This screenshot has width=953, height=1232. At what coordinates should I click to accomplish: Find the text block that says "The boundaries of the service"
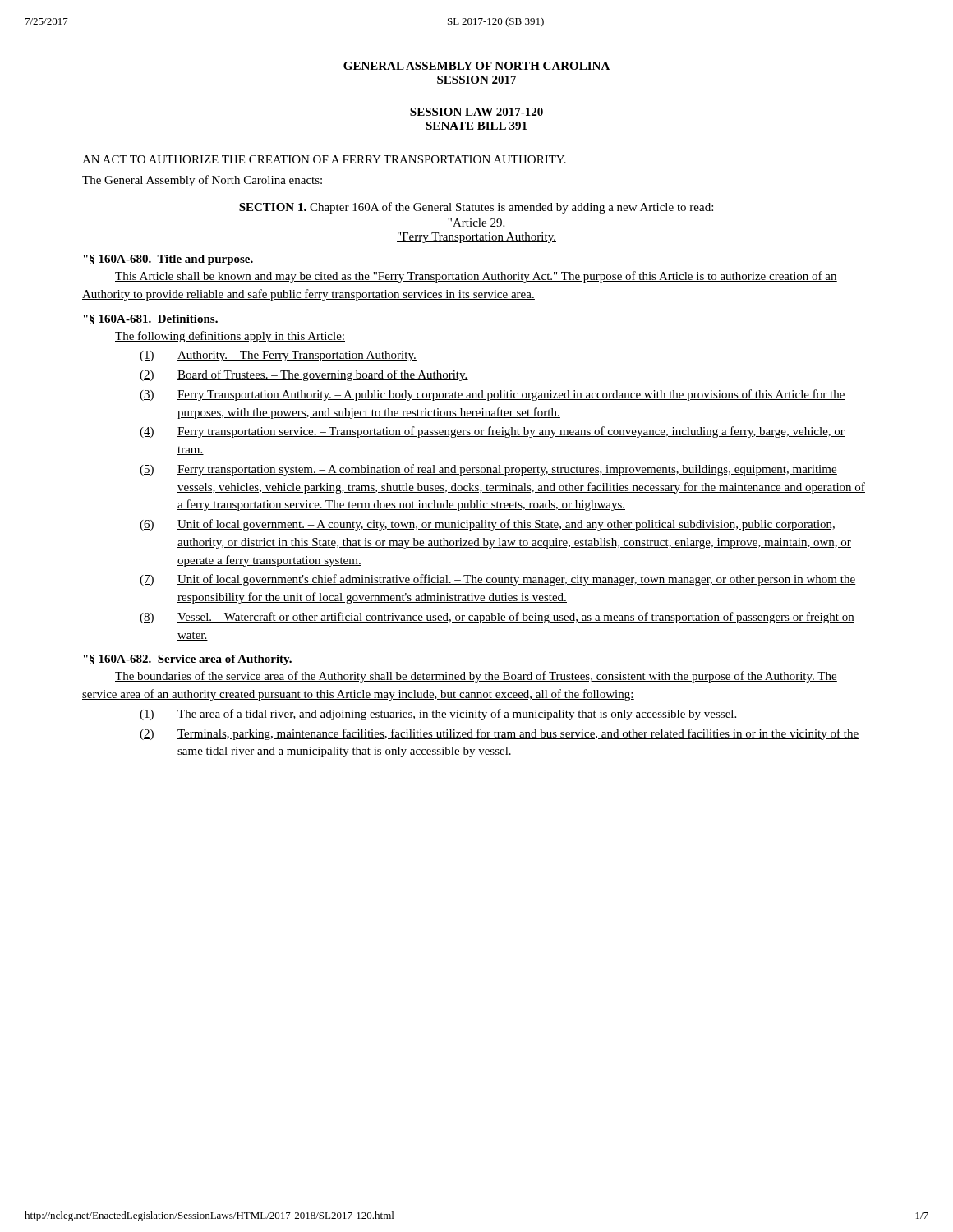coord(459,685)
